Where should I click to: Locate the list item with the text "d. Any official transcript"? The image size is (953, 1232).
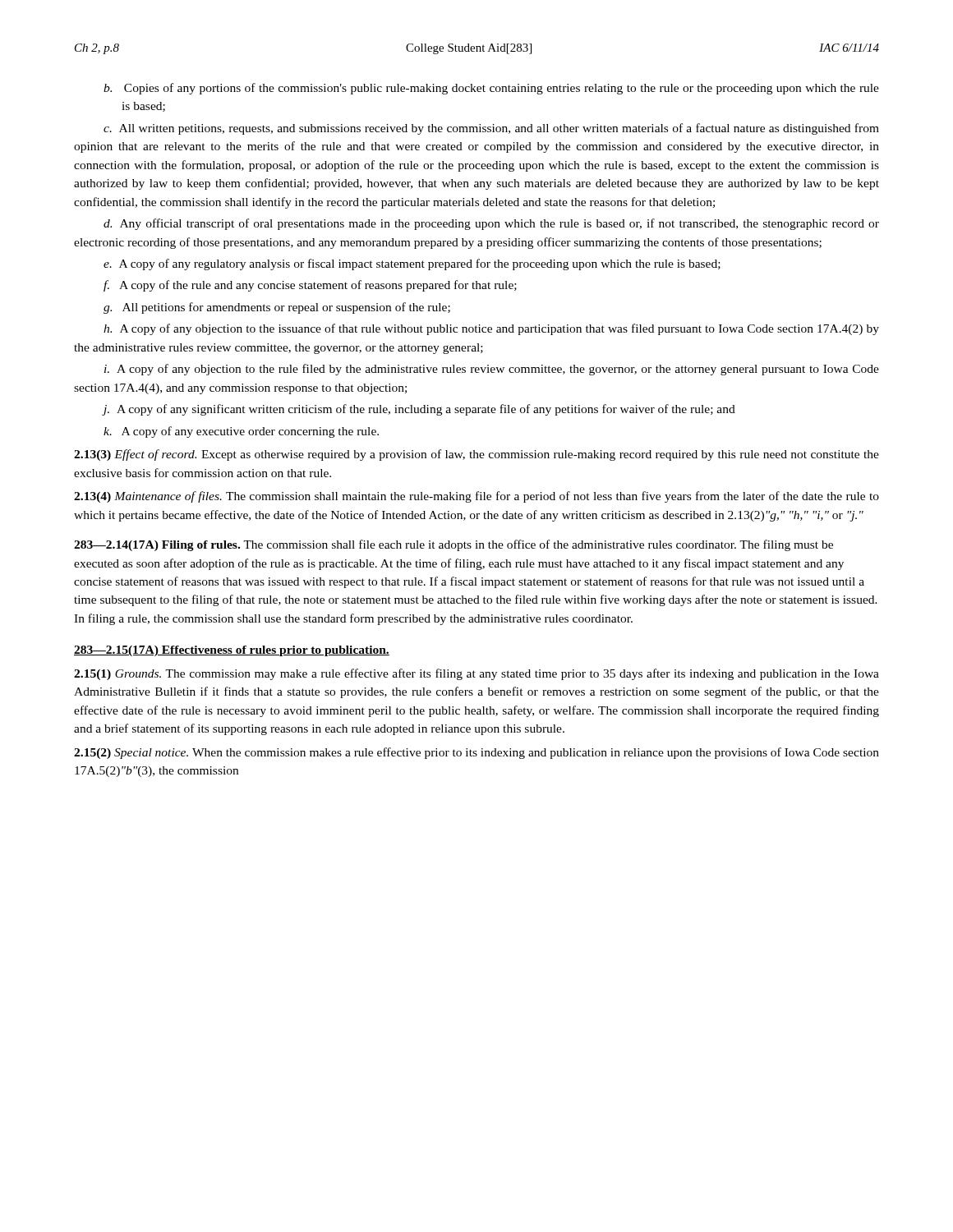tap(476, 231)
